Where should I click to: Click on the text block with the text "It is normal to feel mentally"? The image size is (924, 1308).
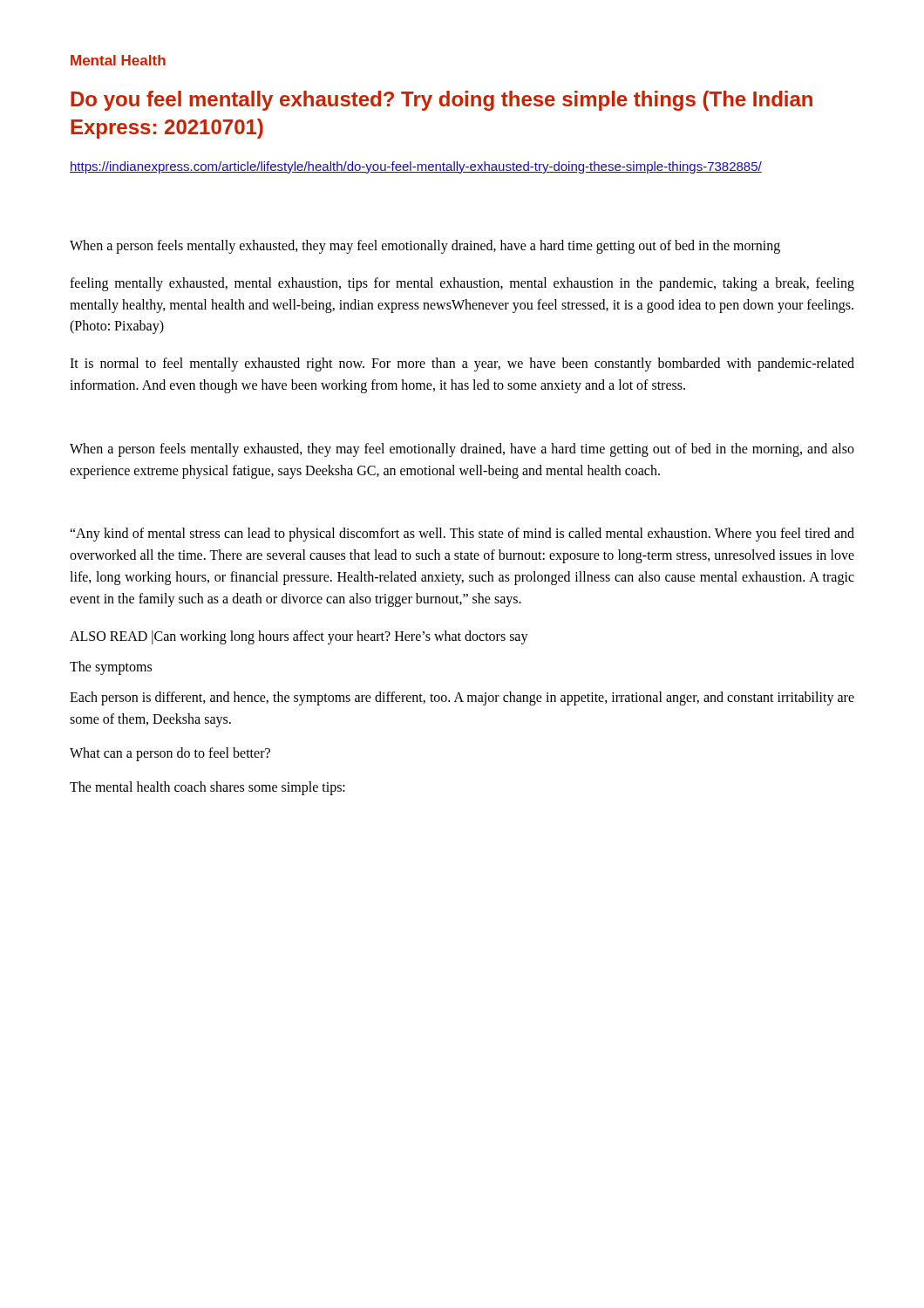click(462, 374)
